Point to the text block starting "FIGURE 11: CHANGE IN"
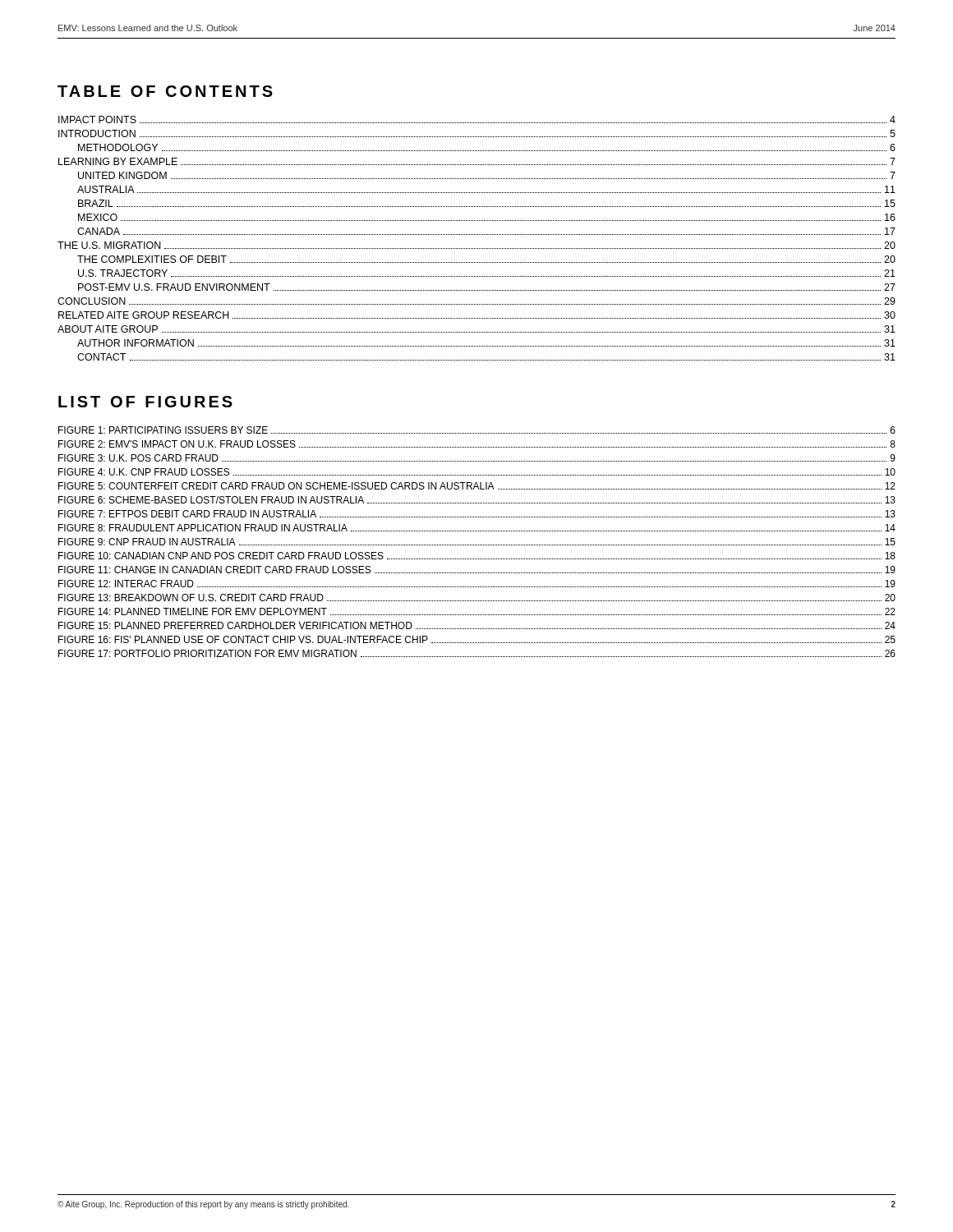 (x=476, y=570)
